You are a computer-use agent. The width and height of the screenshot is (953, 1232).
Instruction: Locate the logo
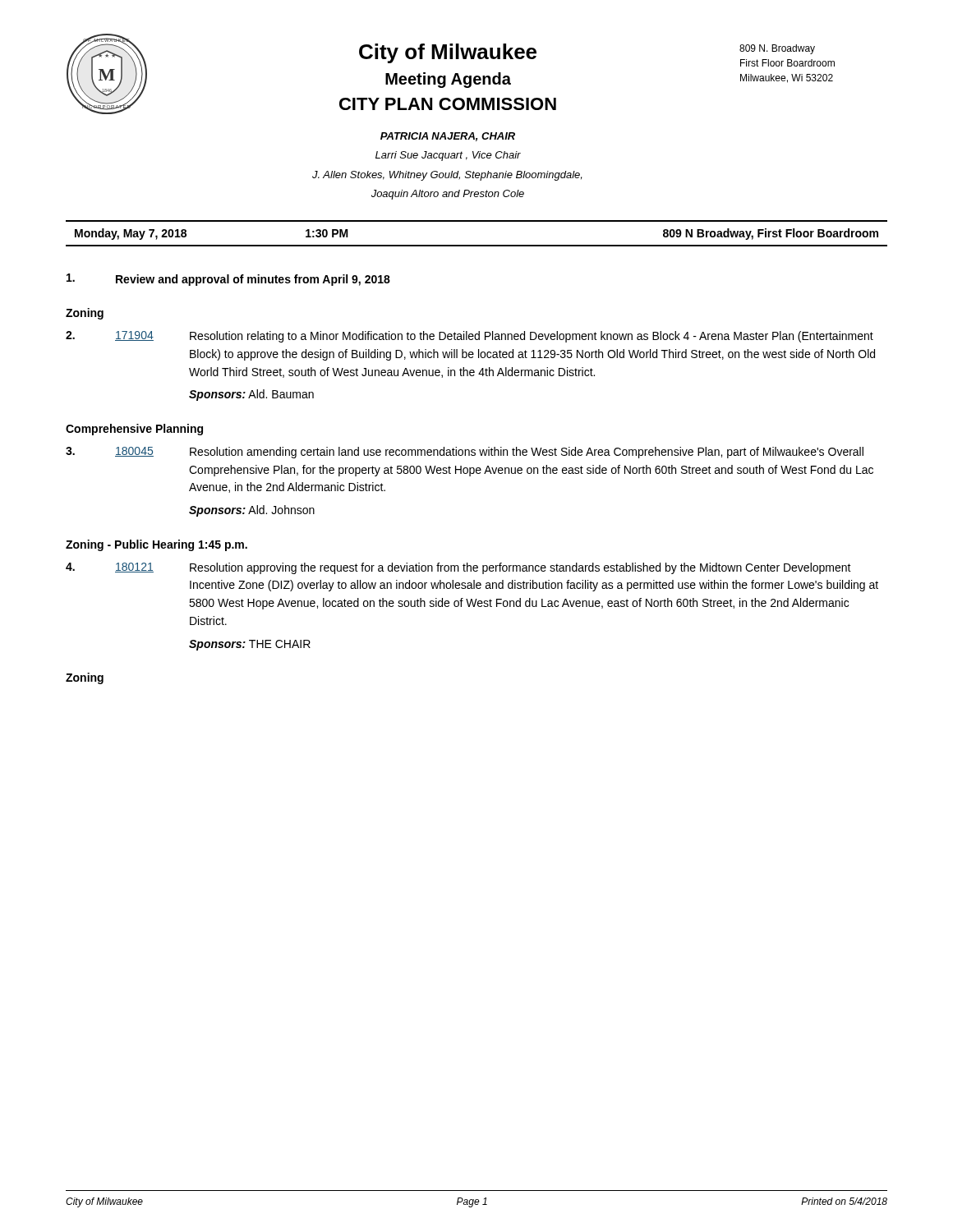point(111,74)
